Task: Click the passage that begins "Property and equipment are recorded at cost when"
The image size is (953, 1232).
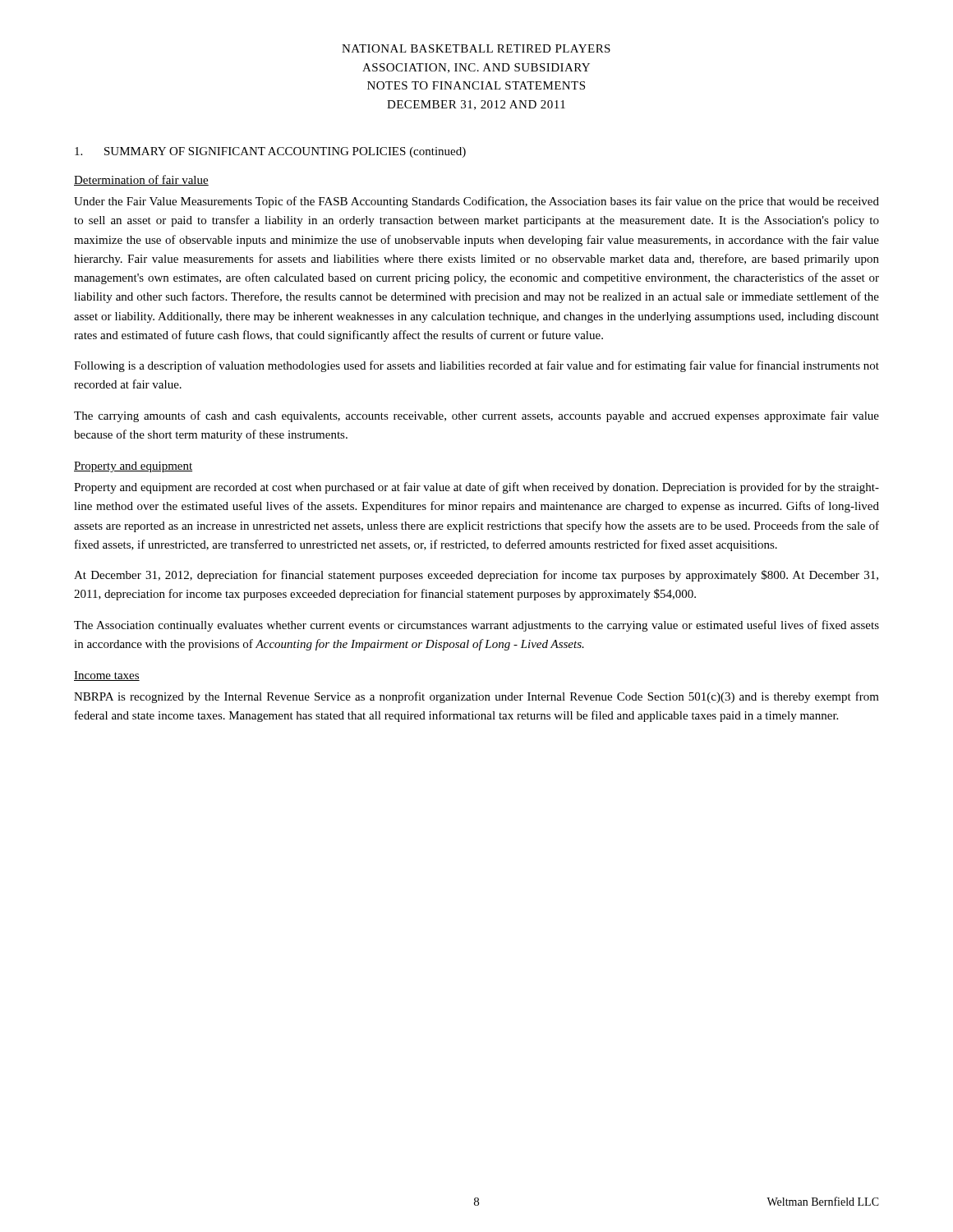Action: click(476, 516)
